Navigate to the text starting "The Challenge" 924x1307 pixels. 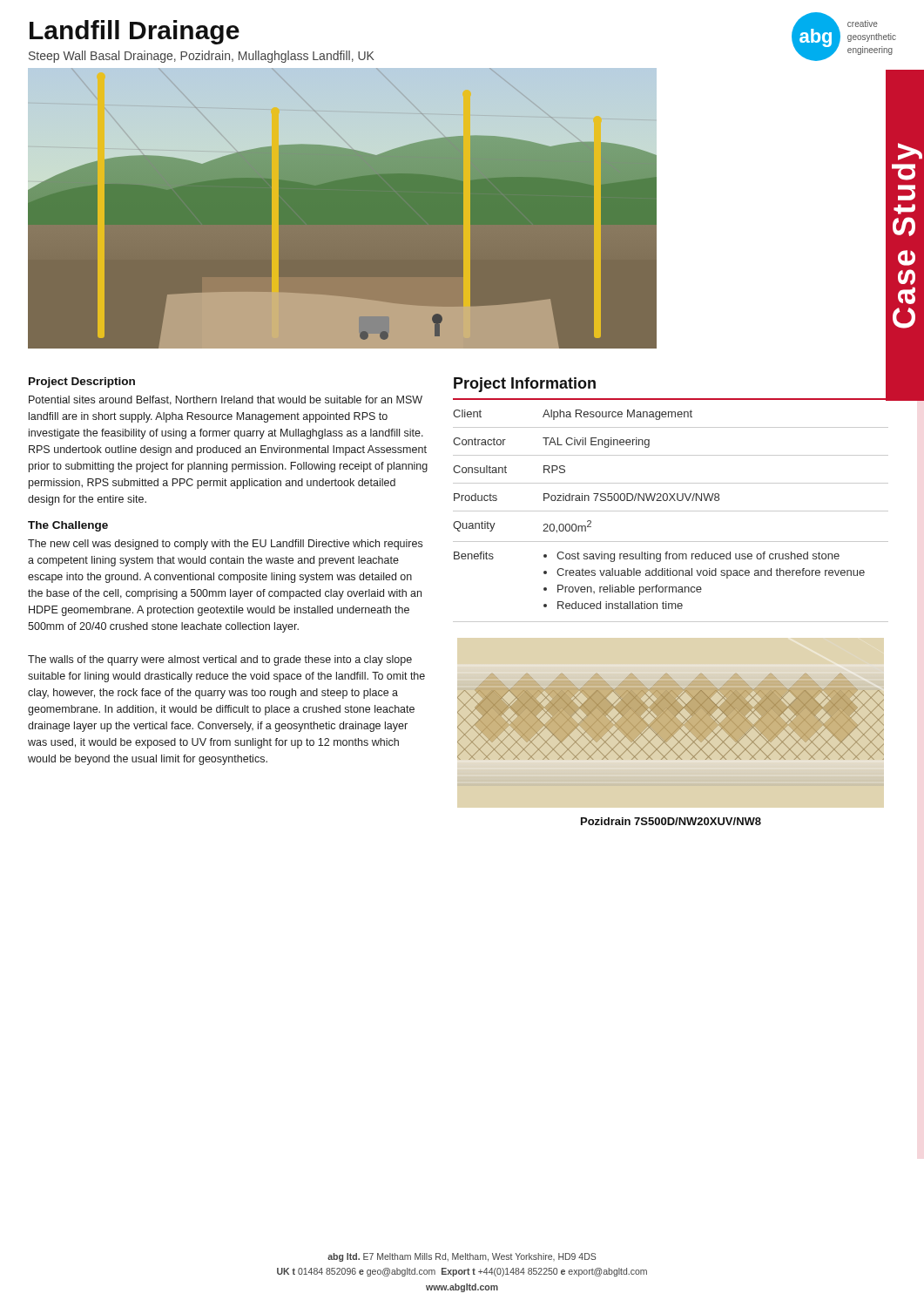click(x=68, y=525)
